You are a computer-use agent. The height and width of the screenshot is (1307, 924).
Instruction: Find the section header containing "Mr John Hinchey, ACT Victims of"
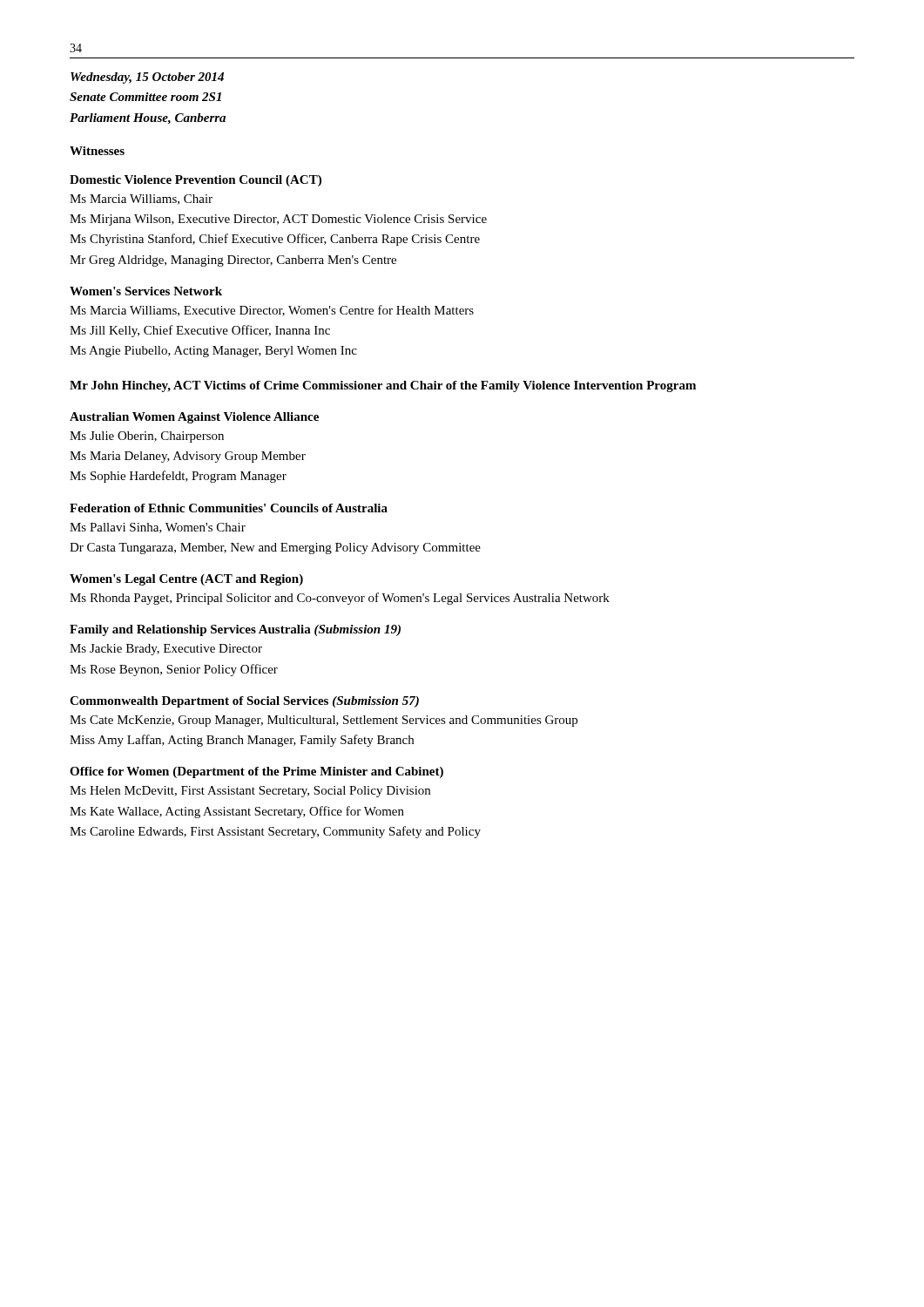pyautogui.click(x=383, y=385)
